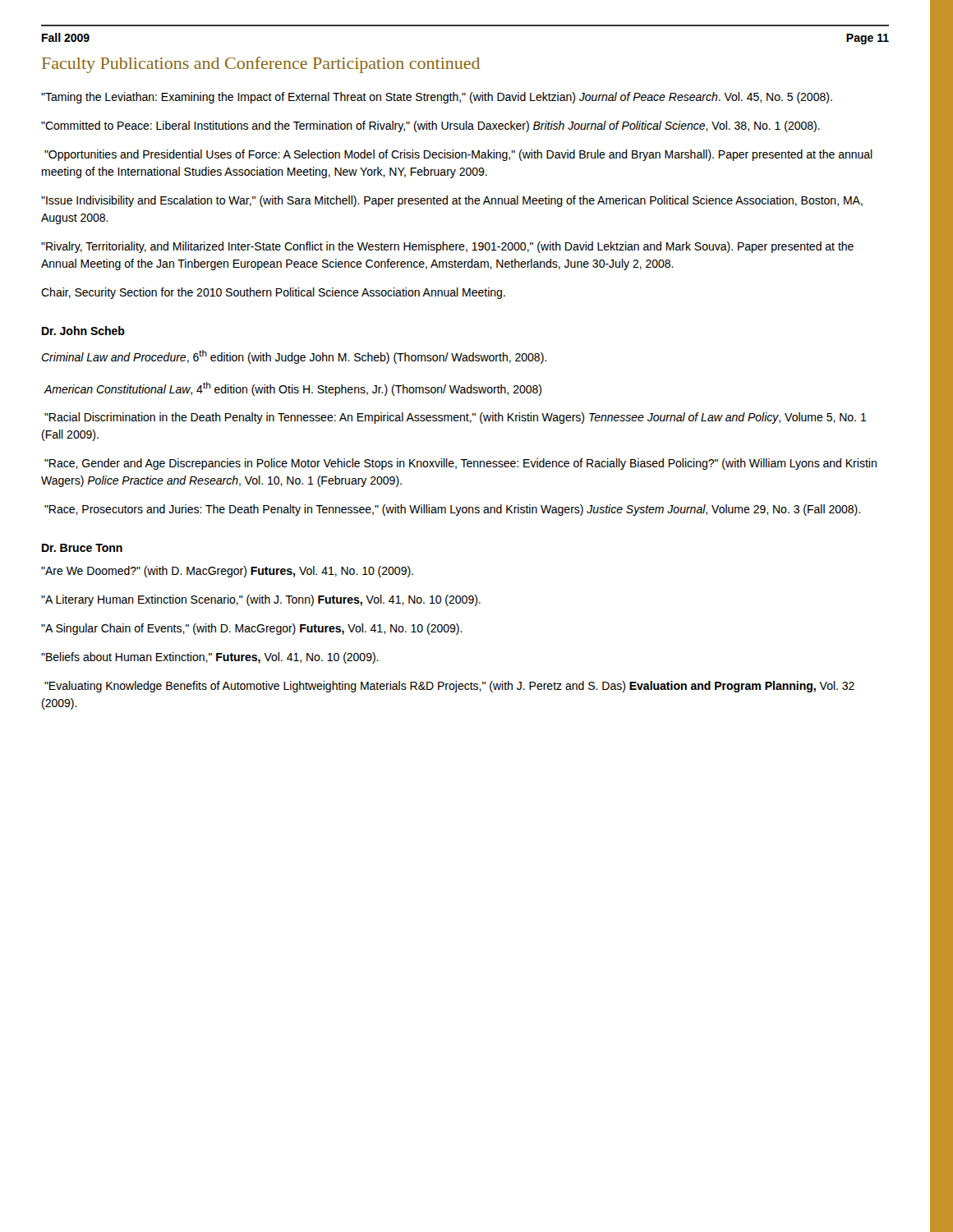Find the text block that reads ""Are We Doomed?" (with D. MacGregor) Futures,"

click(x=228, y=571)
